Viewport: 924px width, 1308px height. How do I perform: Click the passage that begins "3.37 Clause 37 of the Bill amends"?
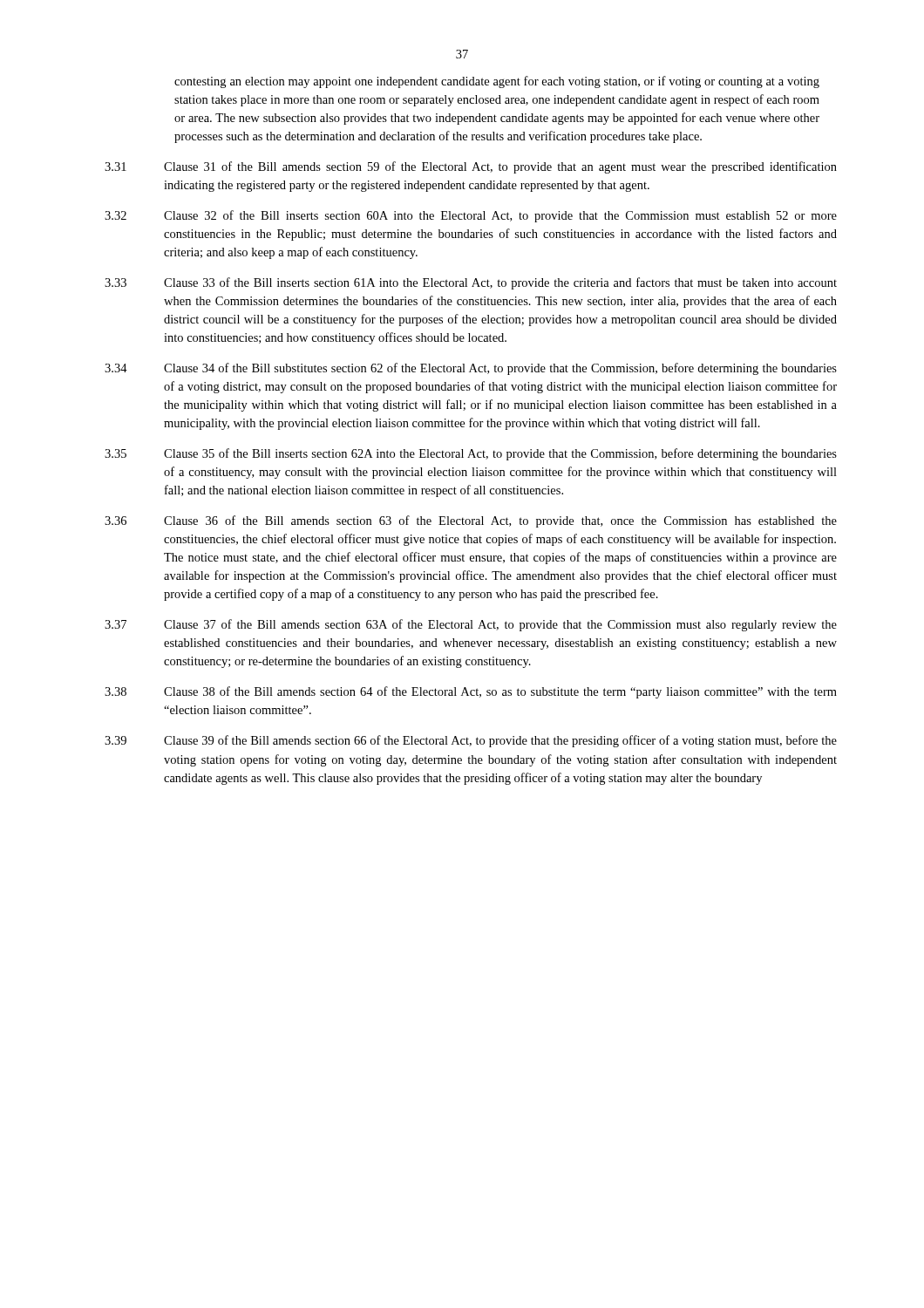click(471, 643)
